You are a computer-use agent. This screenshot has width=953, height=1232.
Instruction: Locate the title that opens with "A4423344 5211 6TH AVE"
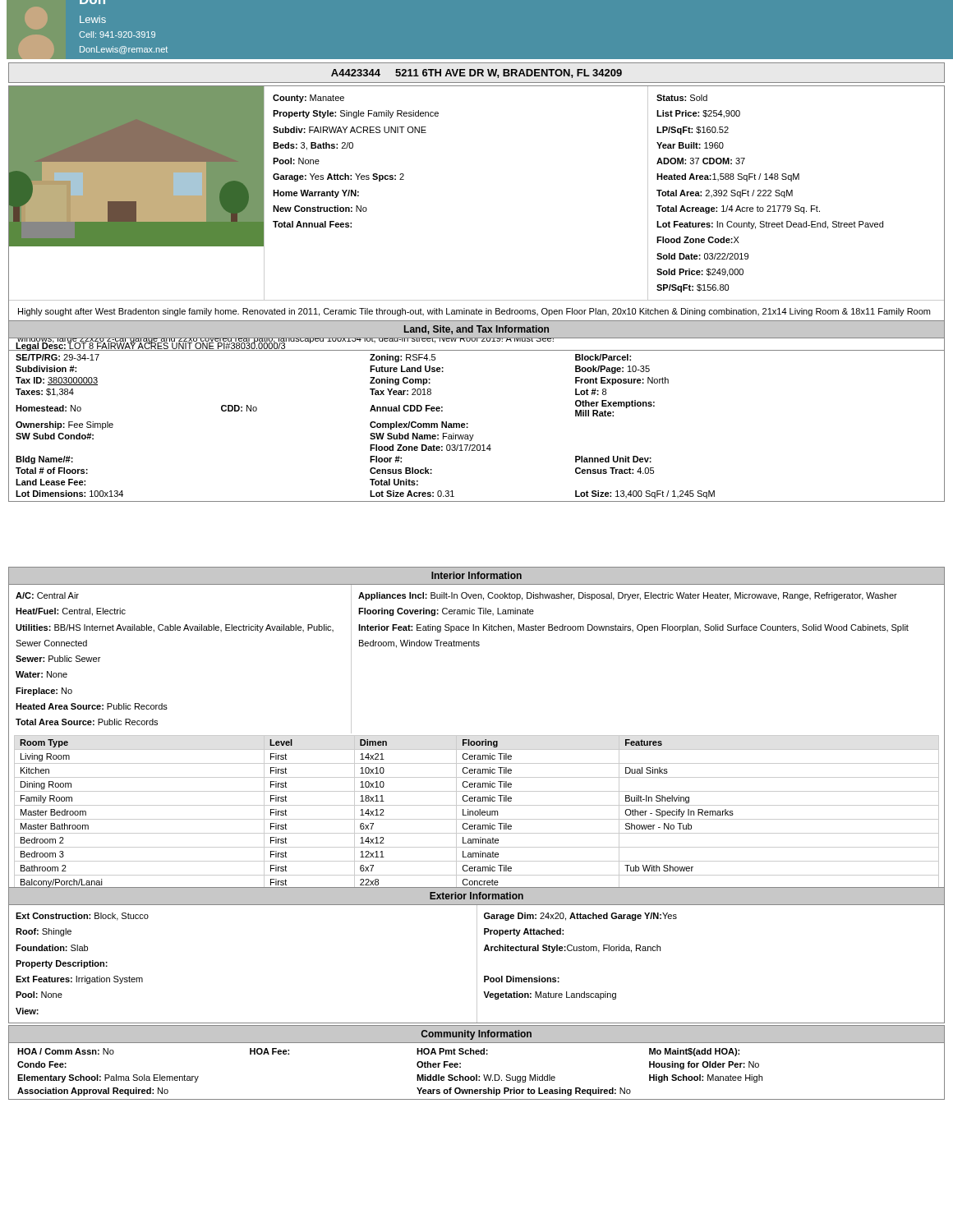[476, 73]
